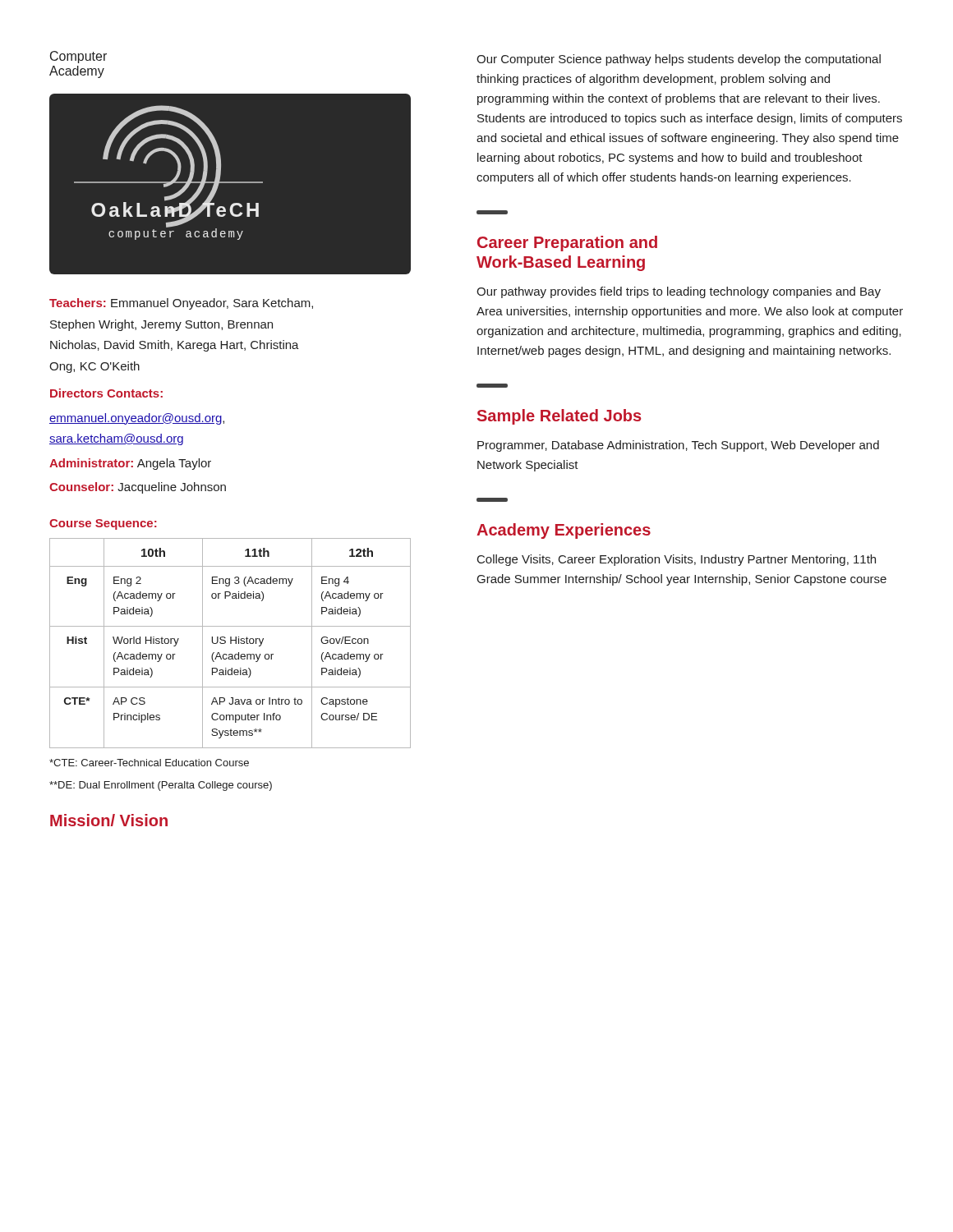Point to the text starting "Career Preparation andWork-Based Learning"

click(567, 252)
